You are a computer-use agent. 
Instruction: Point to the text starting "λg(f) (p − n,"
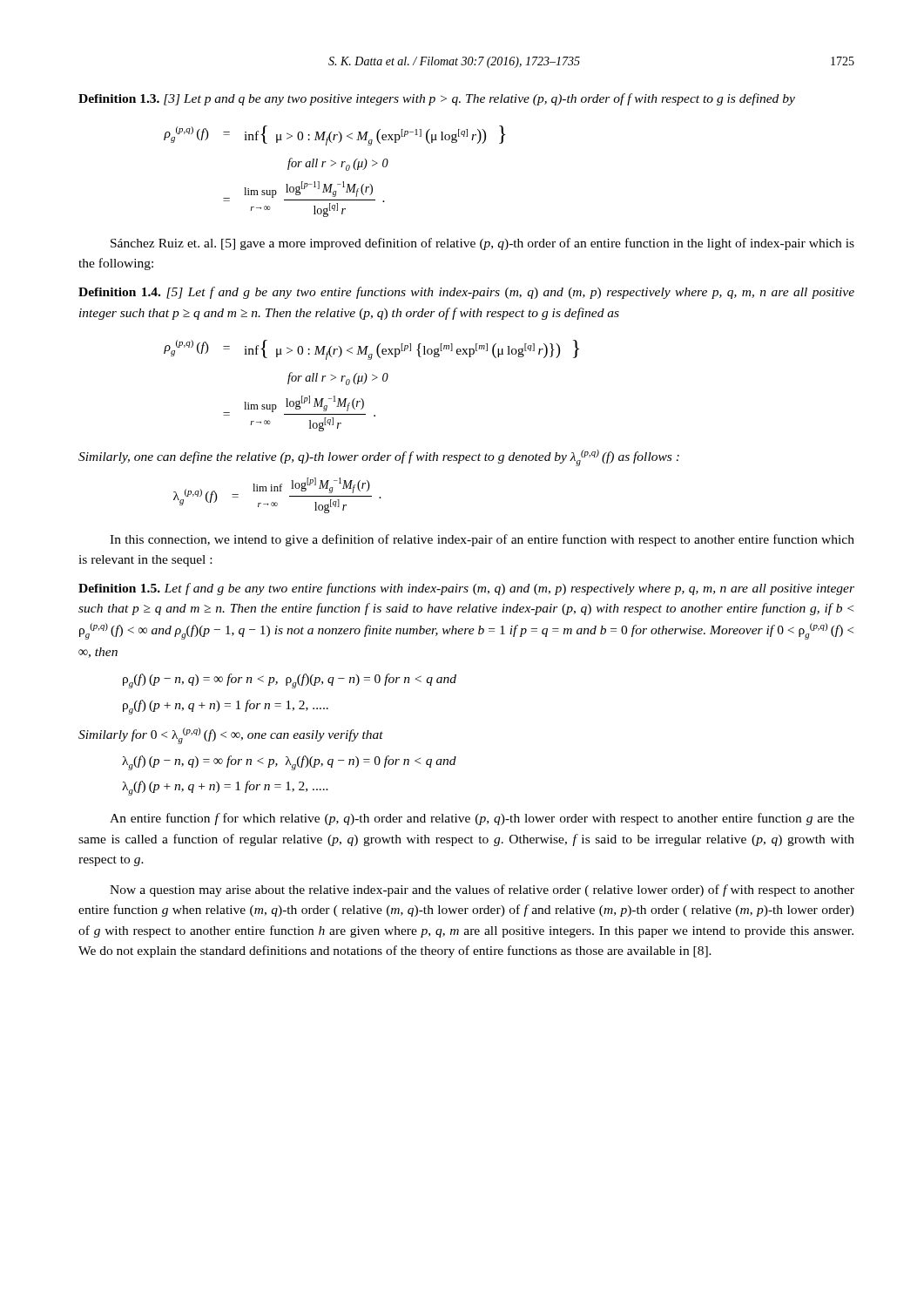[x=289, y=761]
